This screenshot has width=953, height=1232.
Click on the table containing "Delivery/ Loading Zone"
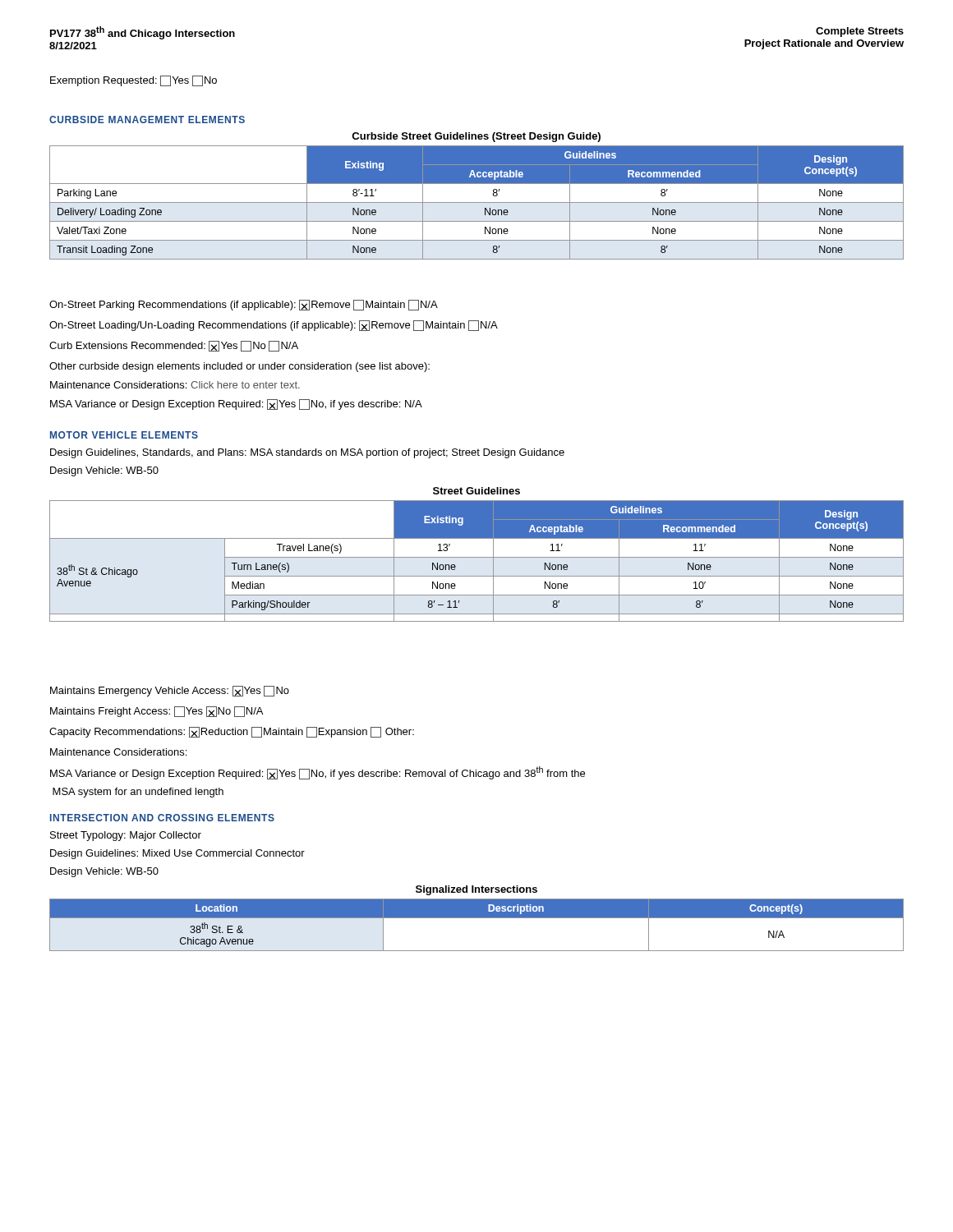[x=476, y=199]
